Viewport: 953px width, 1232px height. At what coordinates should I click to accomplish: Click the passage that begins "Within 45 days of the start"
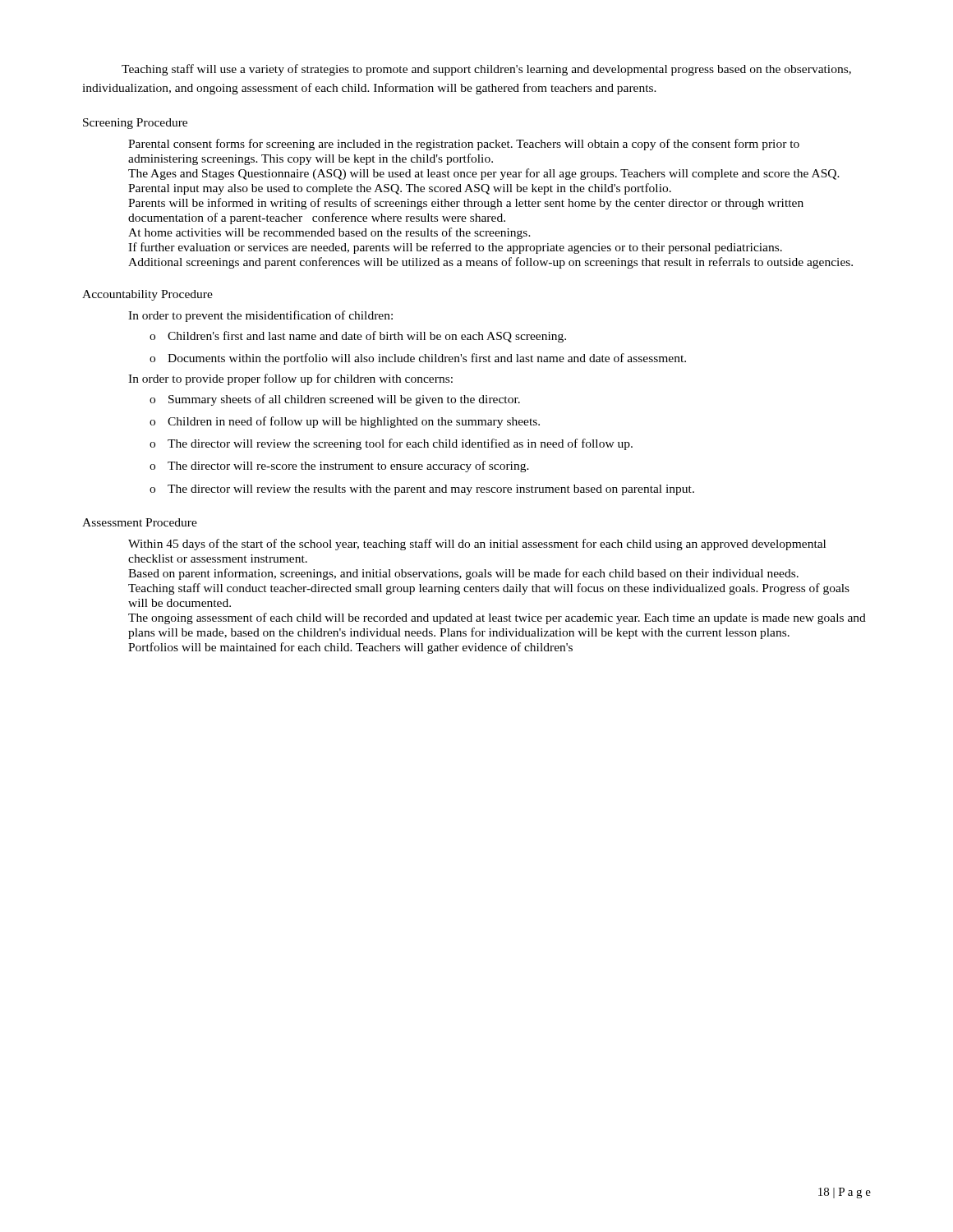pos(500,551)
